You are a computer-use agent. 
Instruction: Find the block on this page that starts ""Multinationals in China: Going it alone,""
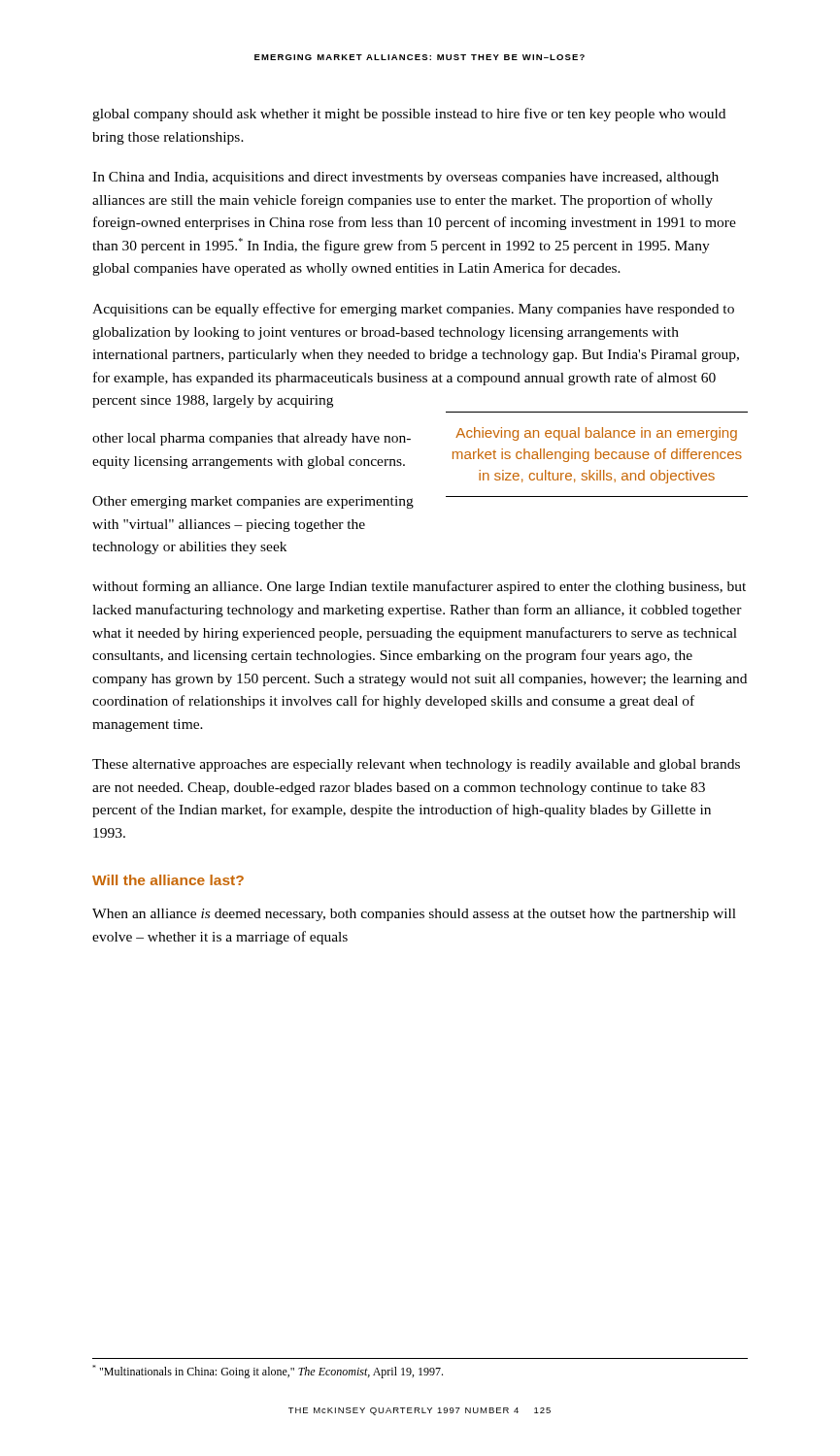(x=268, y=1371)
